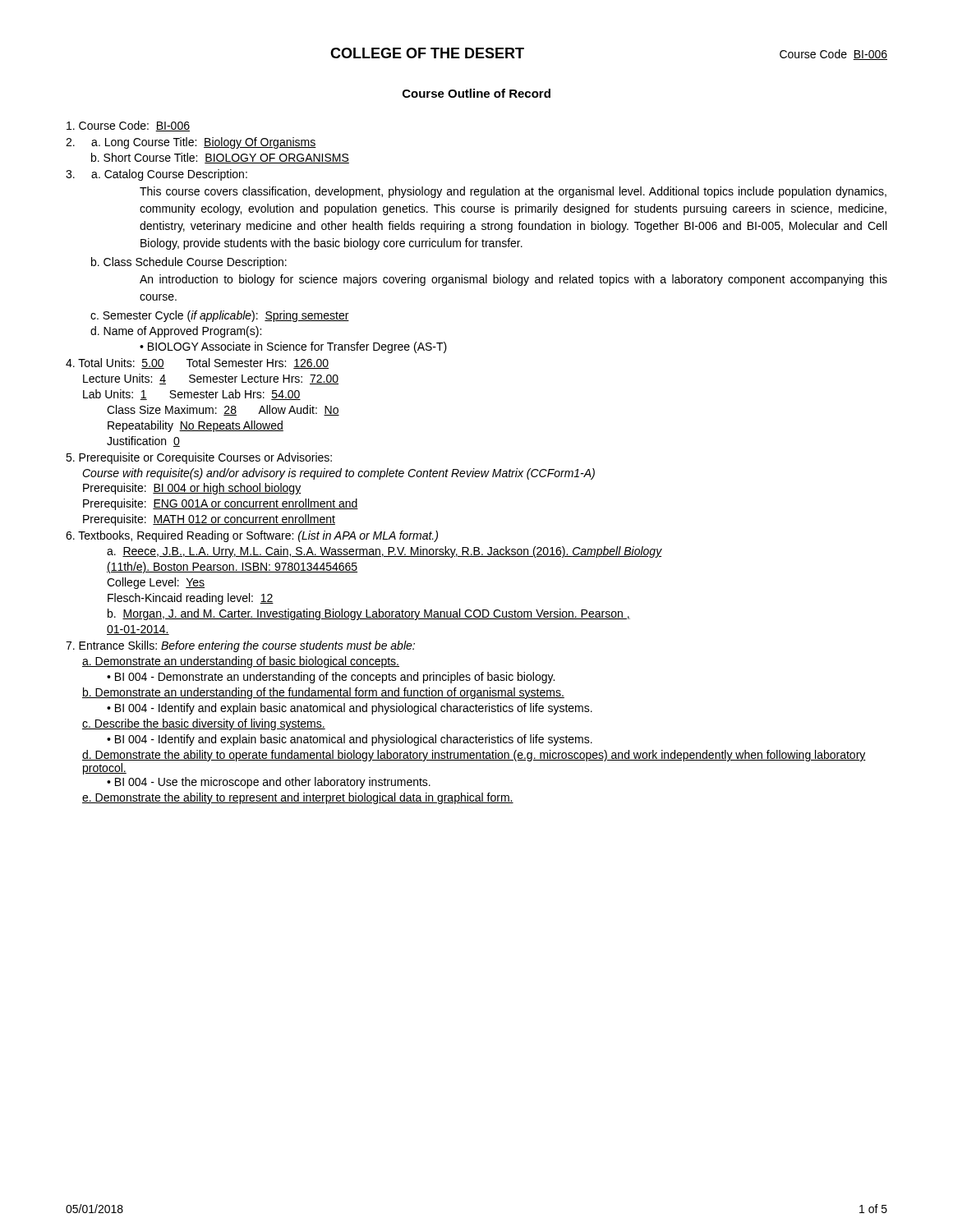This screenshot has height=1232, width=953.
Task: Navigate to the text block starting "Prerequisite or Corequisite Courses or"
Action: point(476,488)
